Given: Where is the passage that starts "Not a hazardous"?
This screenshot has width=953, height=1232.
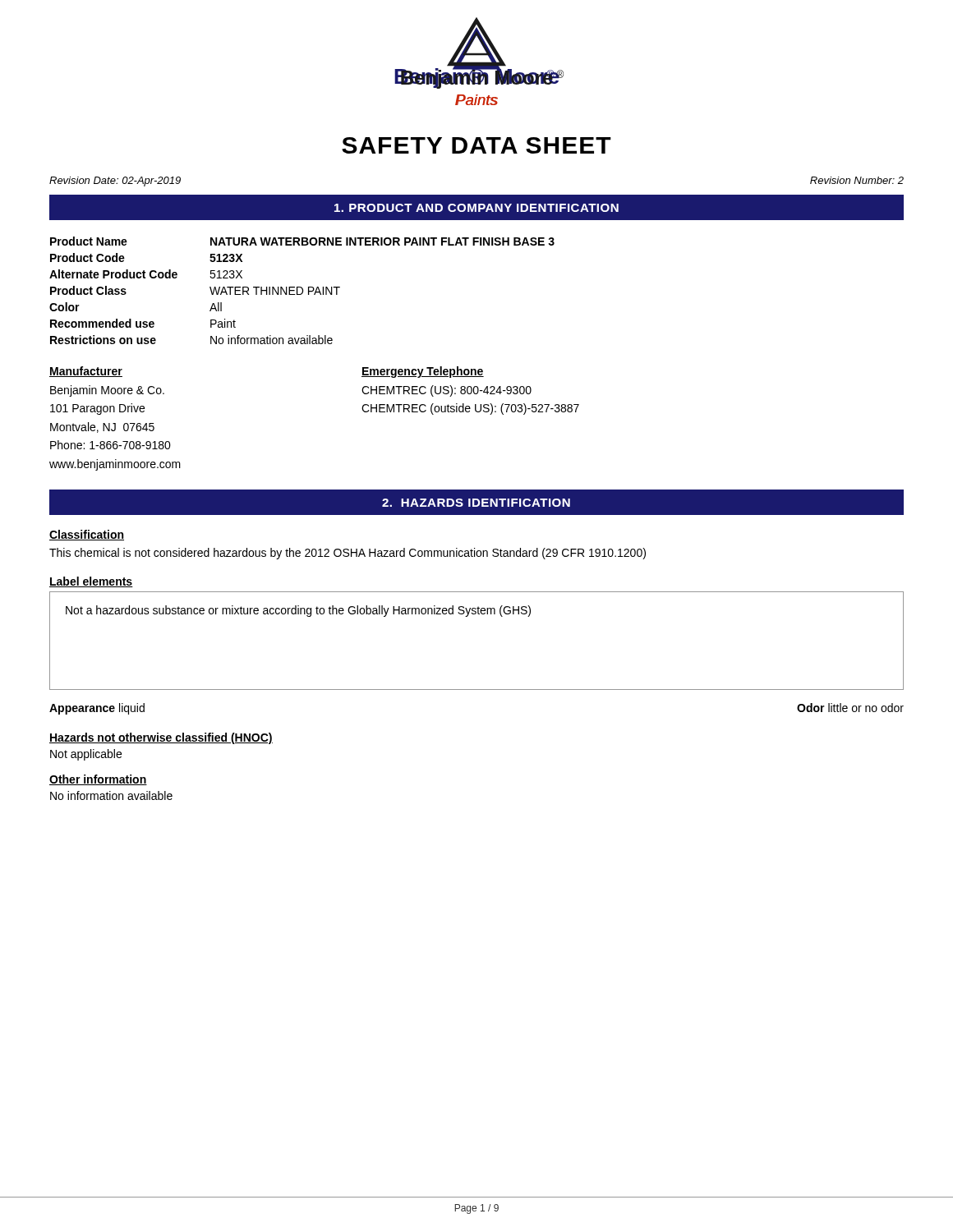Looking at the screenshot, I should pos(298,610).
